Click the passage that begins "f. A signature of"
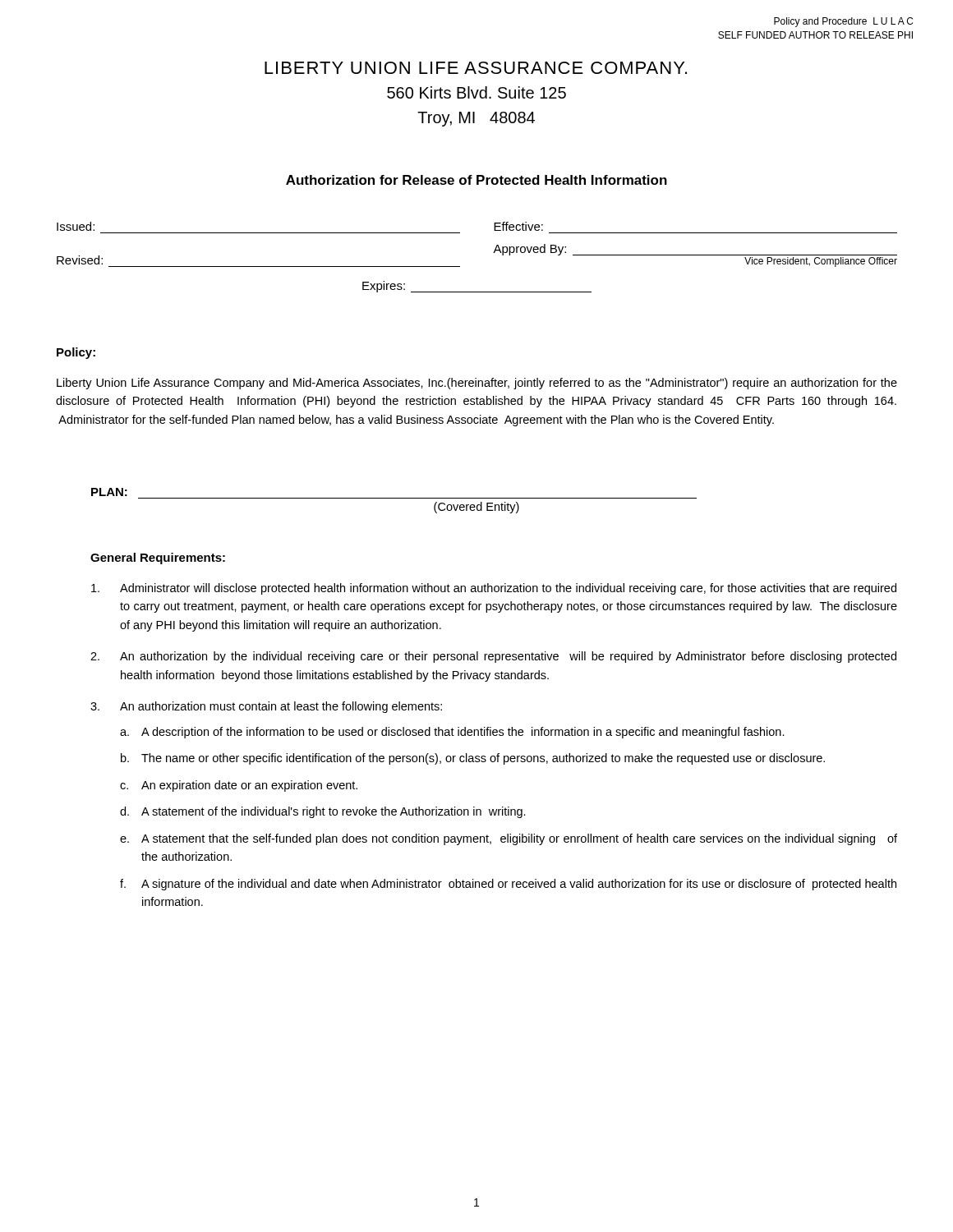Viewport: 953px width, 1232px height. pos(509,893)
